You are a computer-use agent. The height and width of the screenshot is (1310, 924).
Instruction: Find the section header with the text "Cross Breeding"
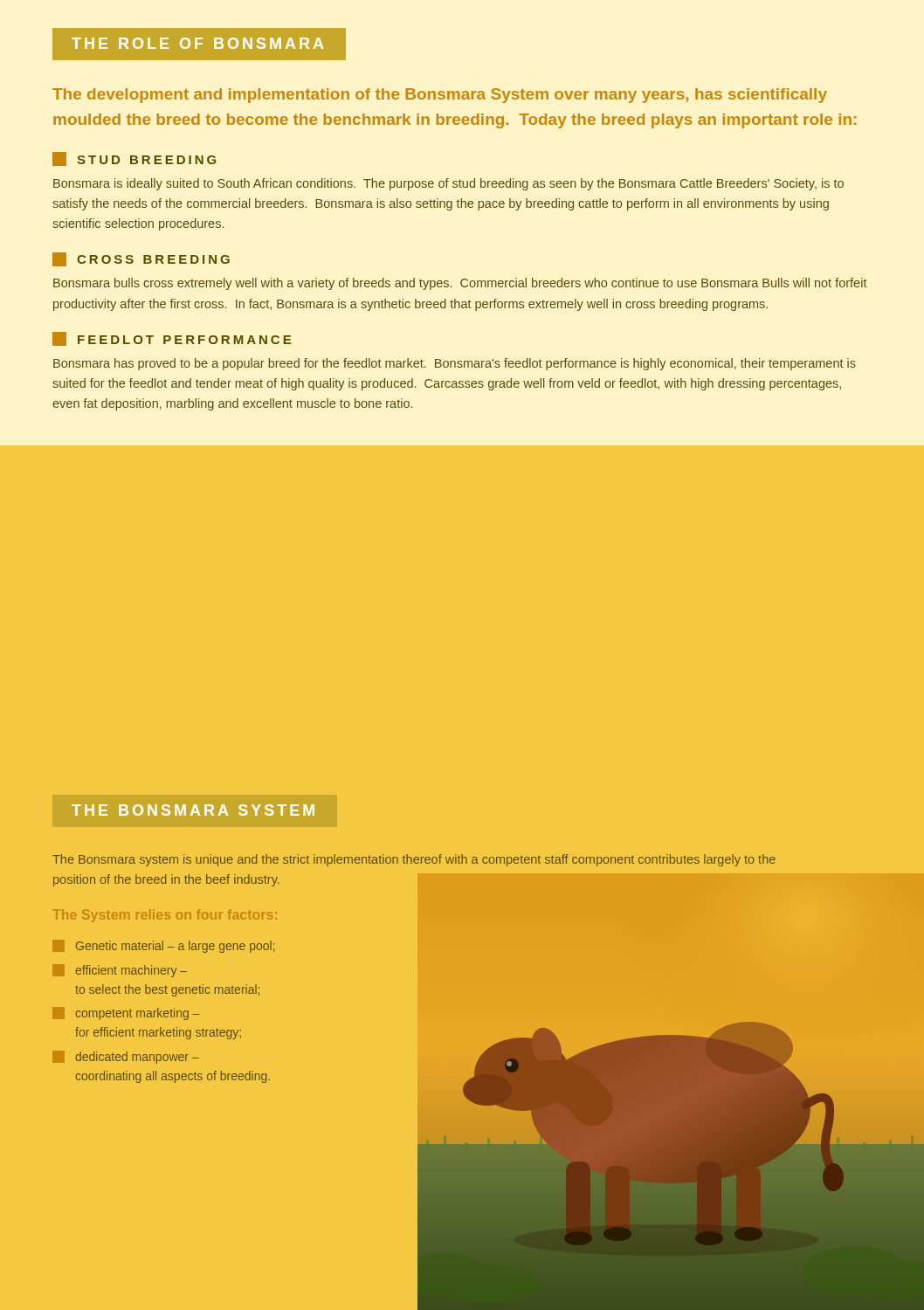click(143, 259)
